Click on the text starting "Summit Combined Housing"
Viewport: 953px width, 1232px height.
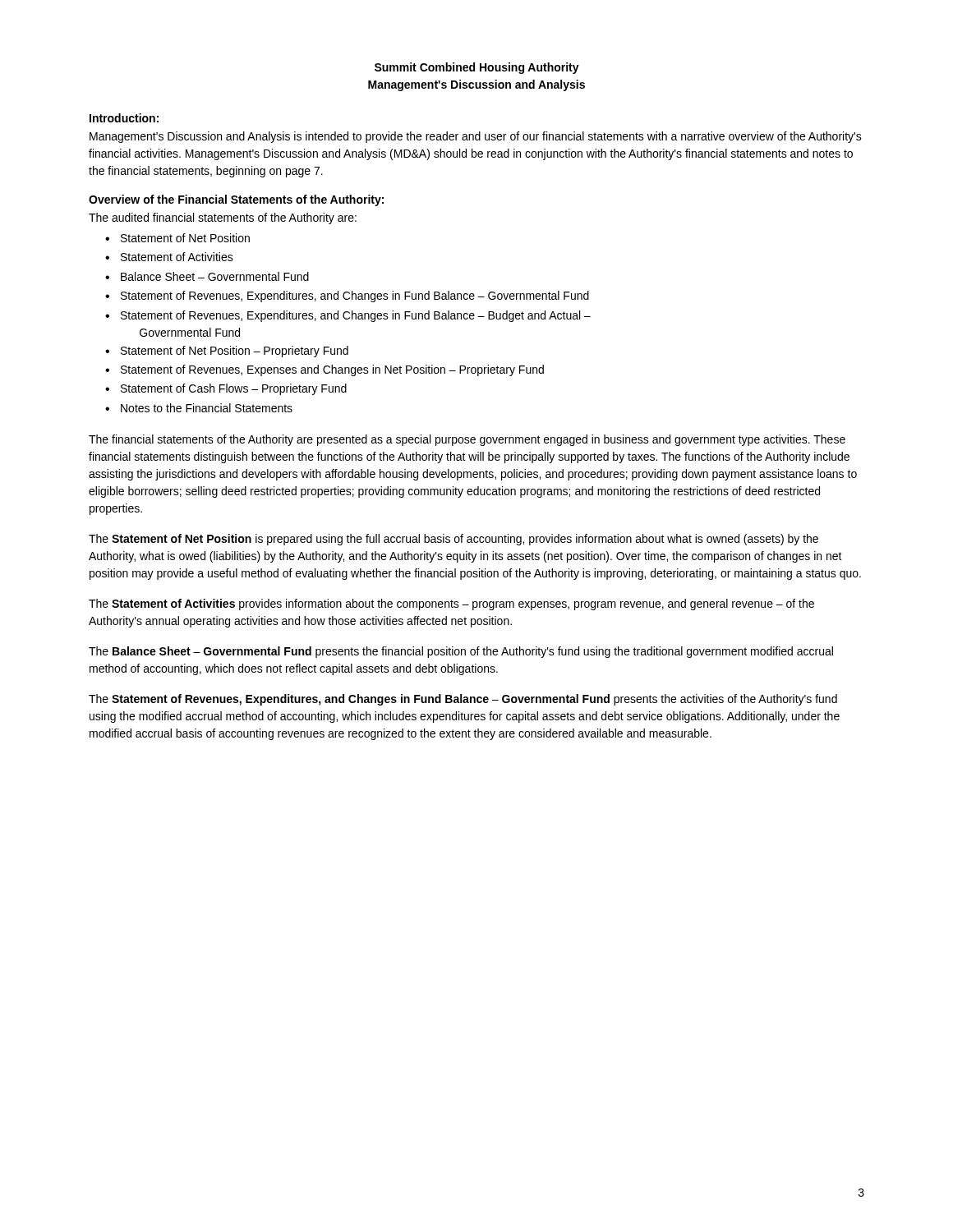pyautogui.click(x=476, y=76)
